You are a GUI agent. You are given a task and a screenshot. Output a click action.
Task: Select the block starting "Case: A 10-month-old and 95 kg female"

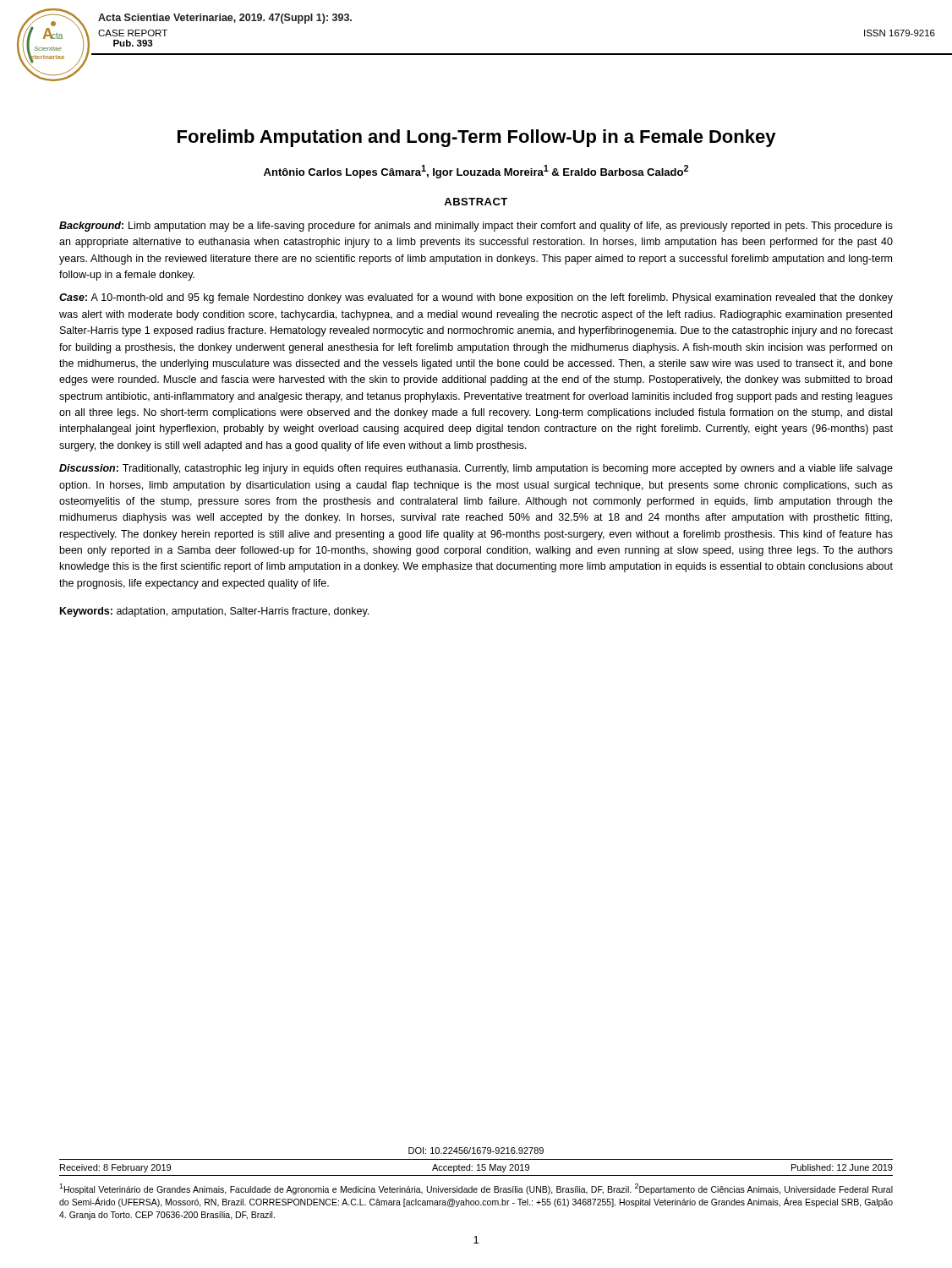(x=476, y=372)
